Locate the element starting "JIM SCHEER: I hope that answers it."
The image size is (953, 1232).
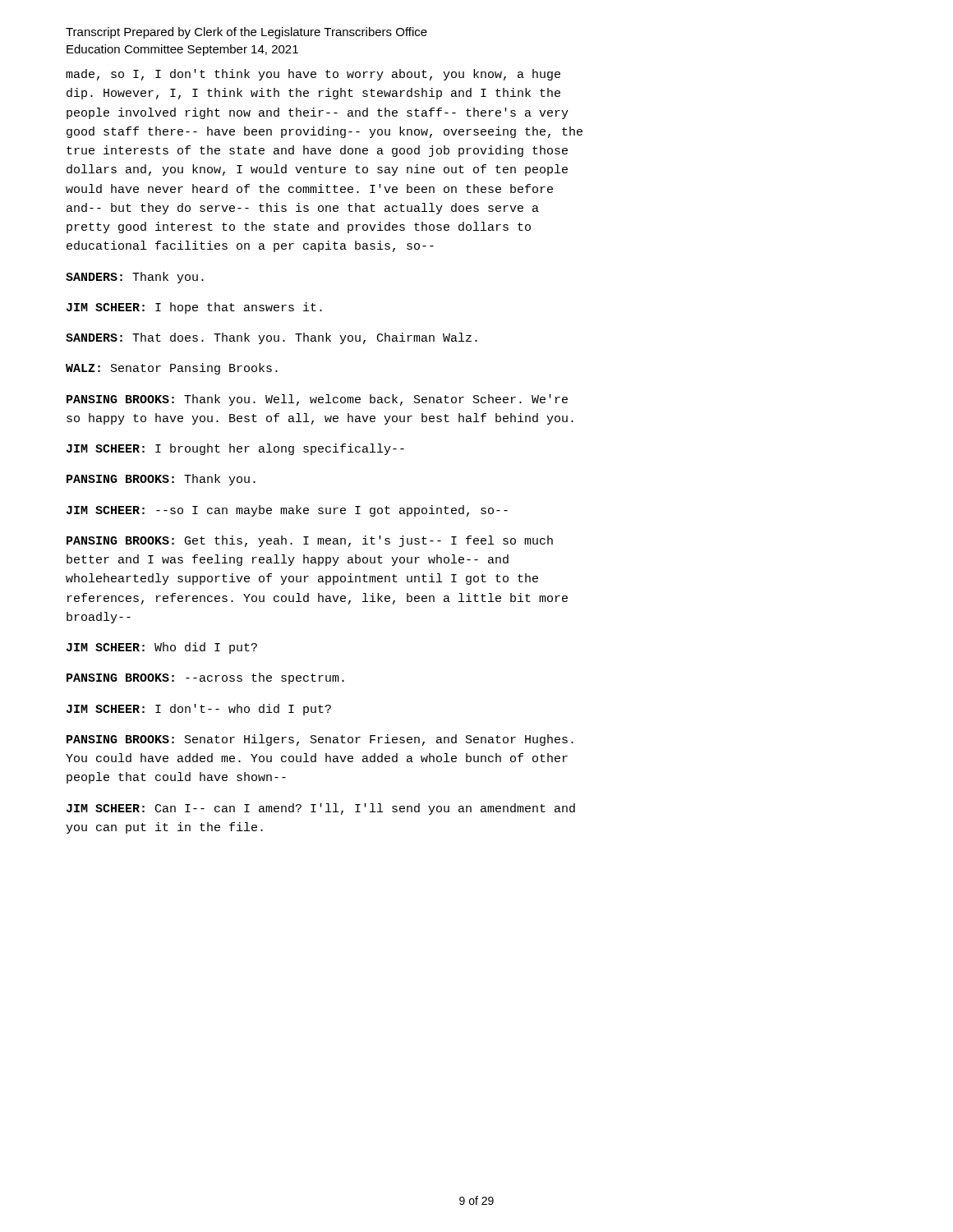195,308
